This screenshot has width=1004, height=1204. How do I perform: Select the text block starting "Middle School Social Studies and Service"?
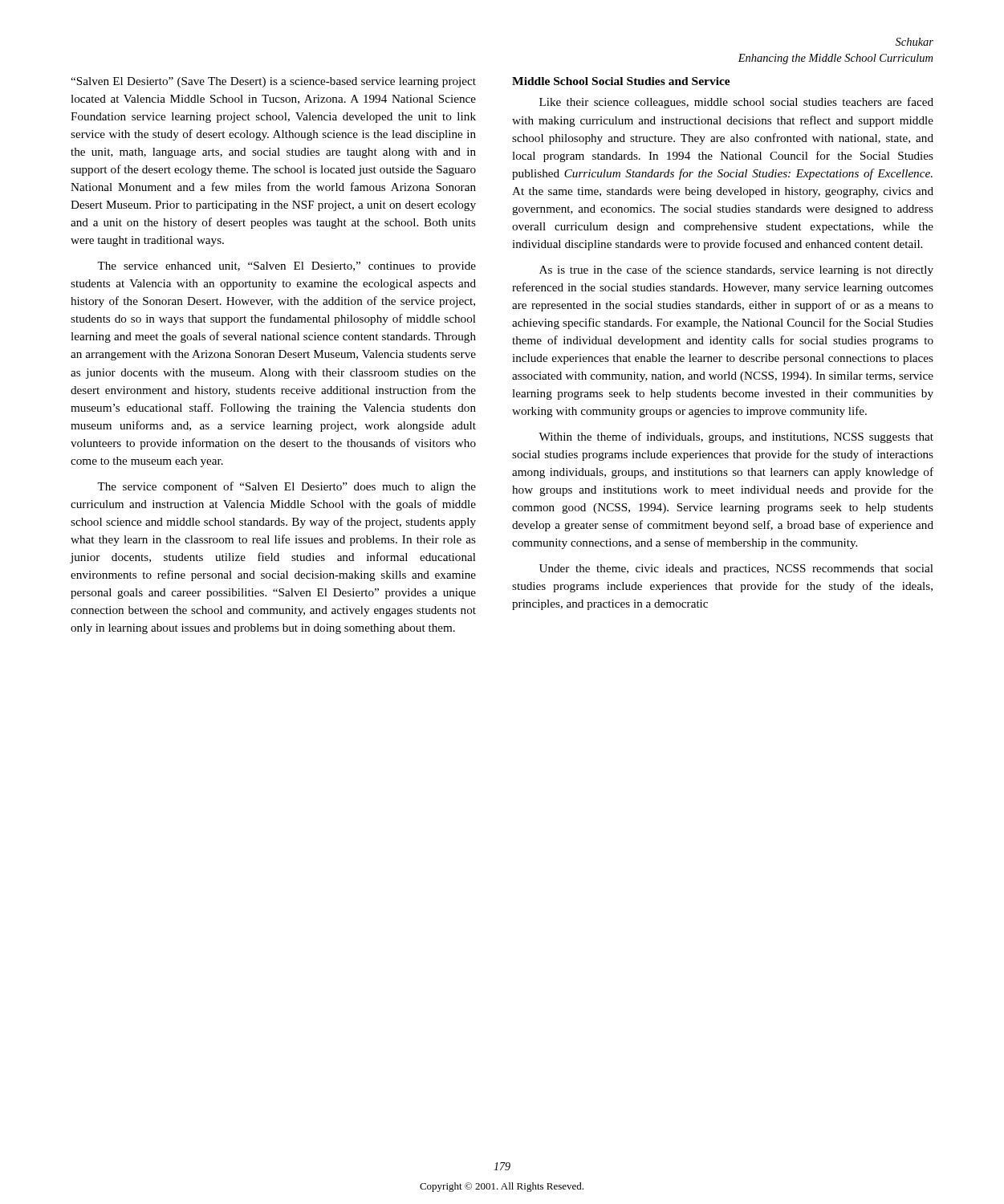[621, 81]
